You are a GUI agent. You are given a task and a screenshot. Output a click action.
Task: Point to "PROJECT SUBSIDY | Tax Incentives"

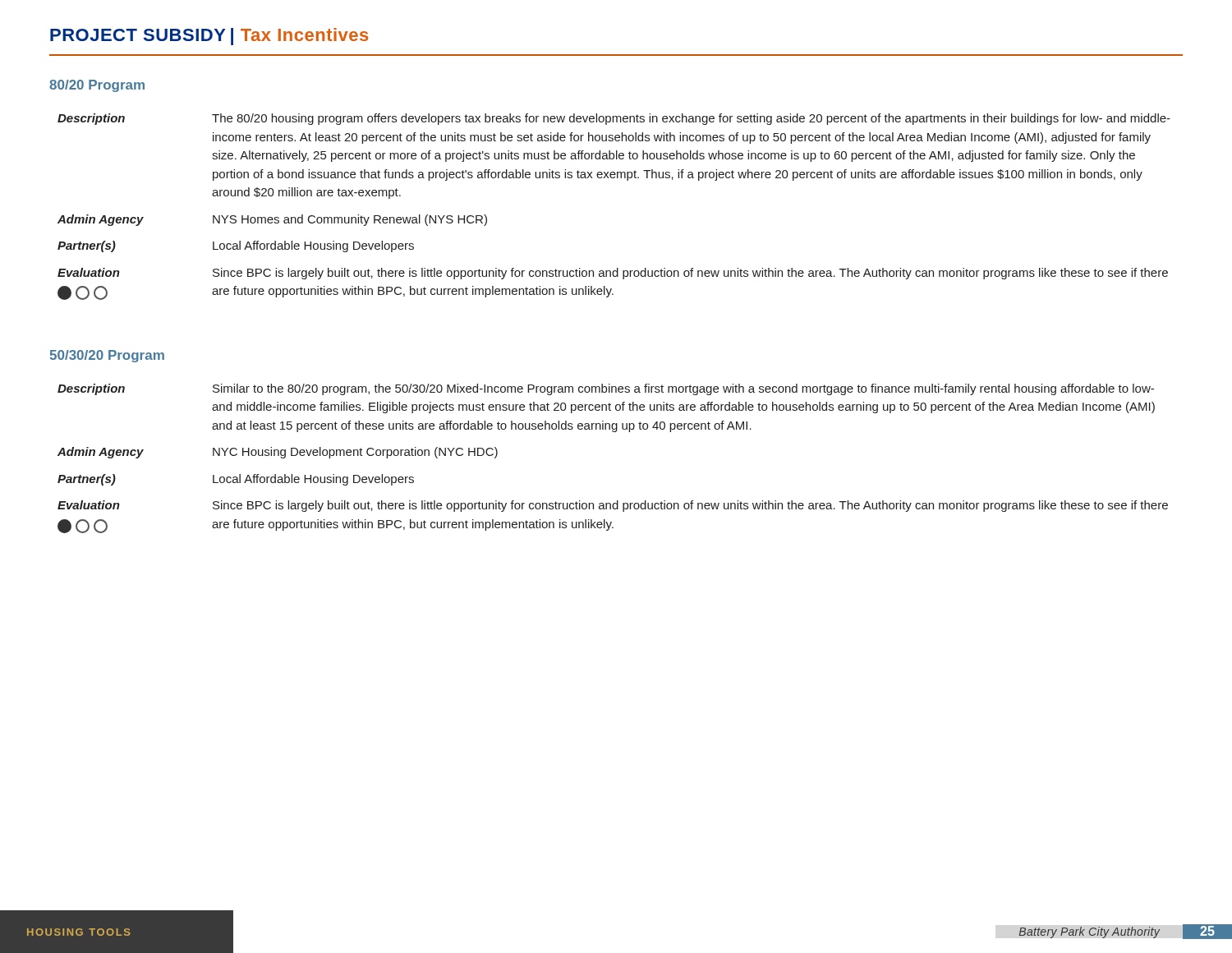(x=209, y=35)
